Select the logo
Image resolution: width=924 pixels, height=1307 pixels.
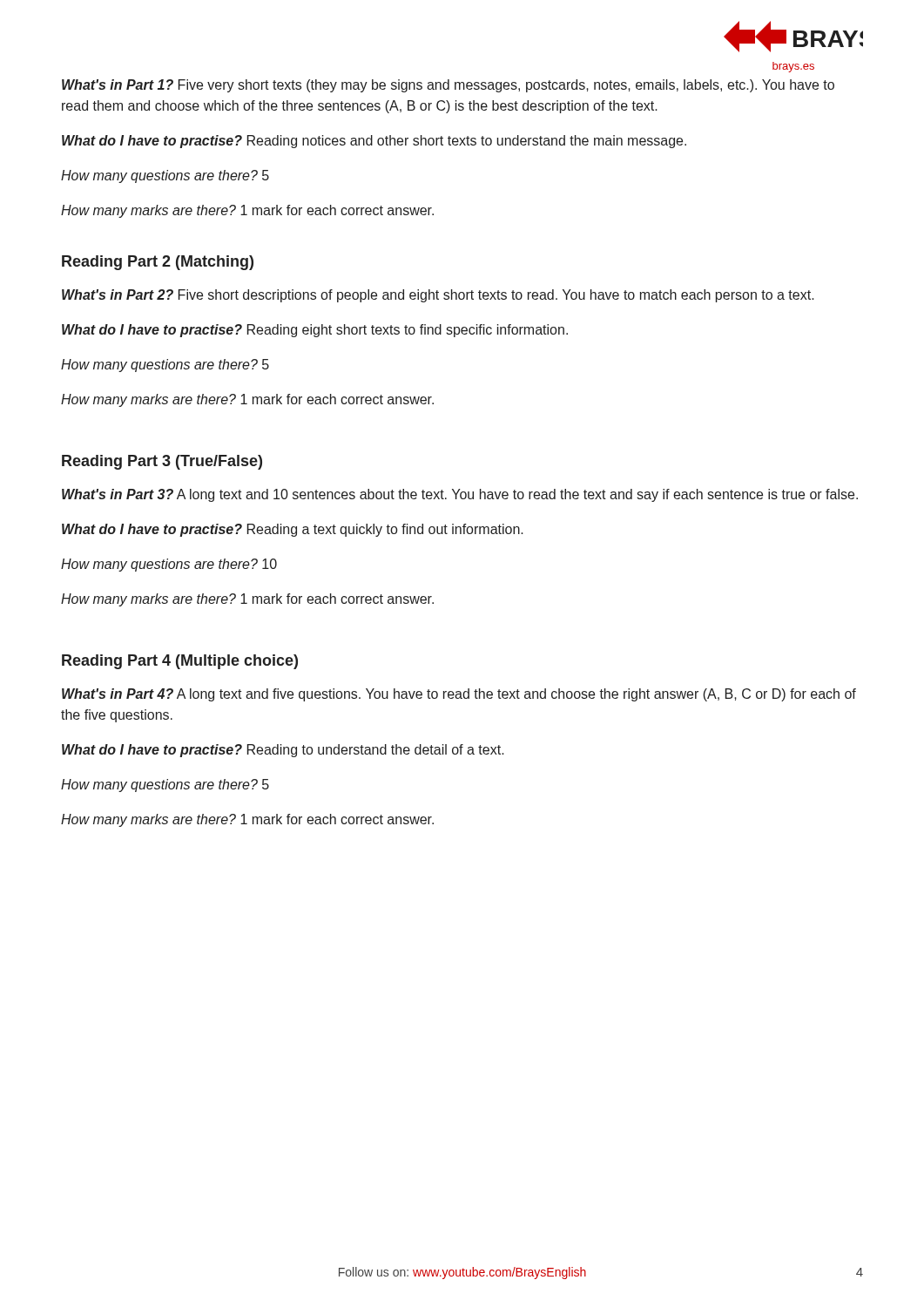pyautogui.click(x=793, y=44)
